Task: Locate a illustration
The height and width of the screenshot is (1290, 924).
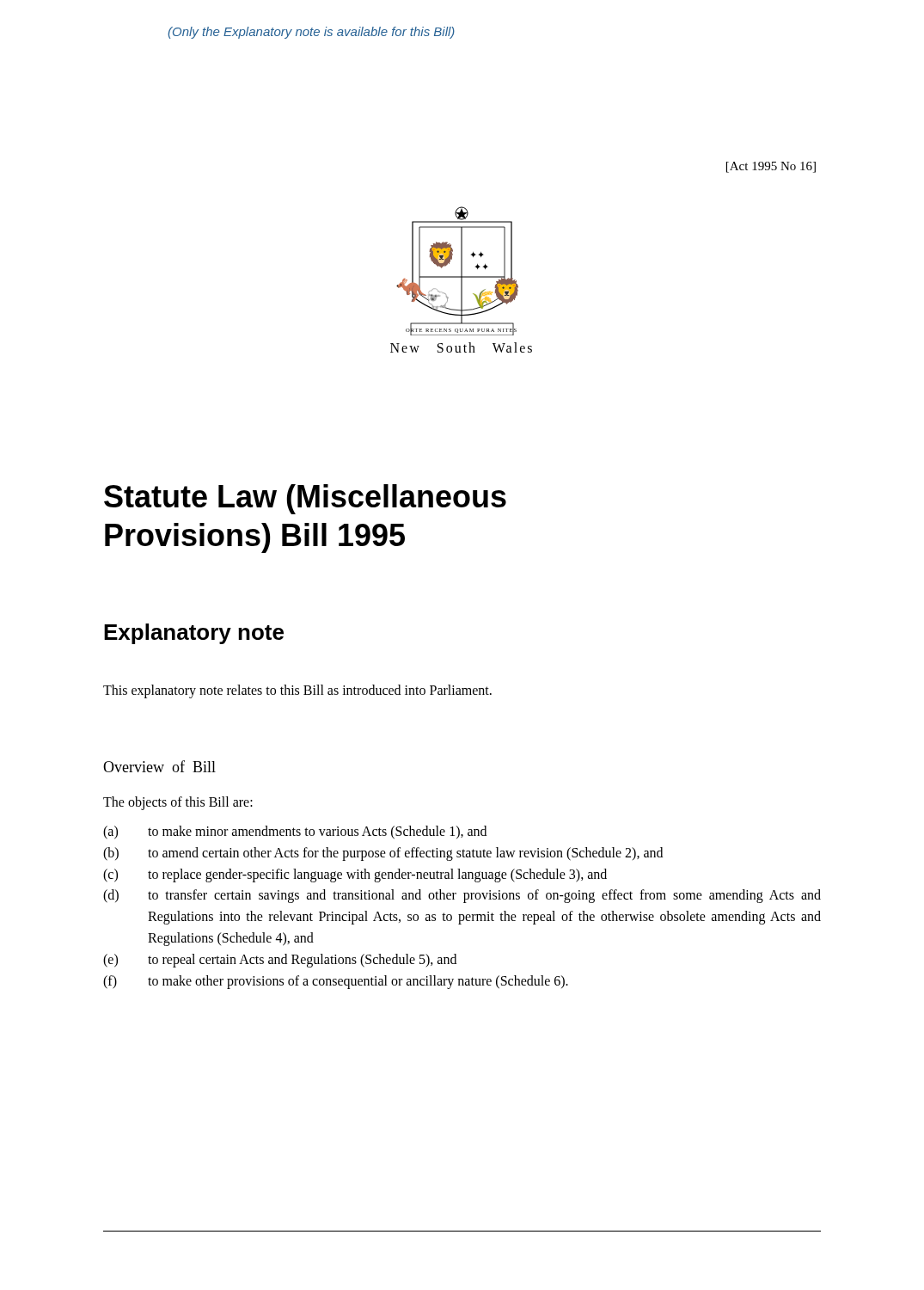Action: click(462, 281)
